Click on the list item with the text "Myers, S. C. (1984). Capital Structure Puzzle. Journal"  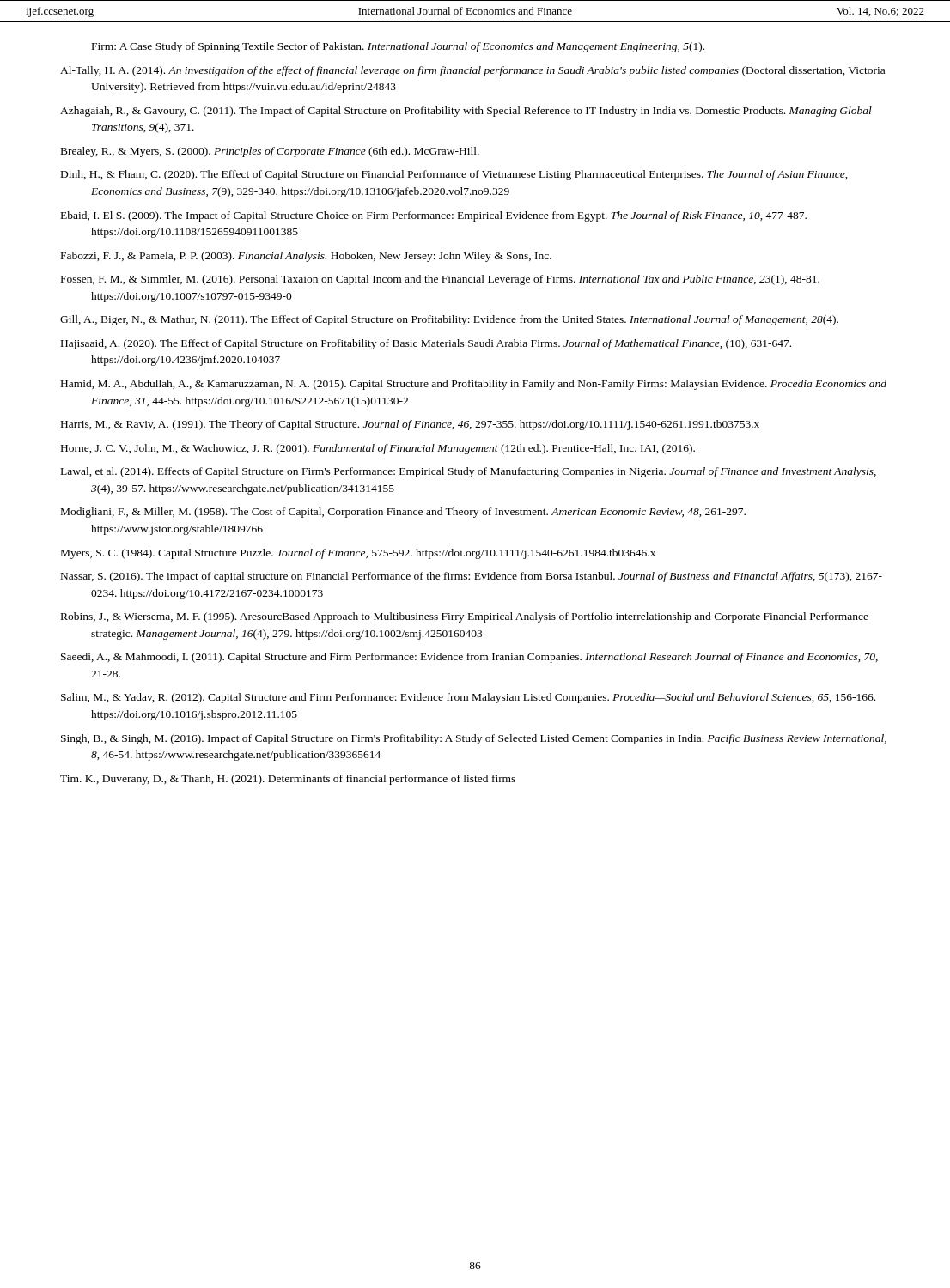(x=358, y=552)
